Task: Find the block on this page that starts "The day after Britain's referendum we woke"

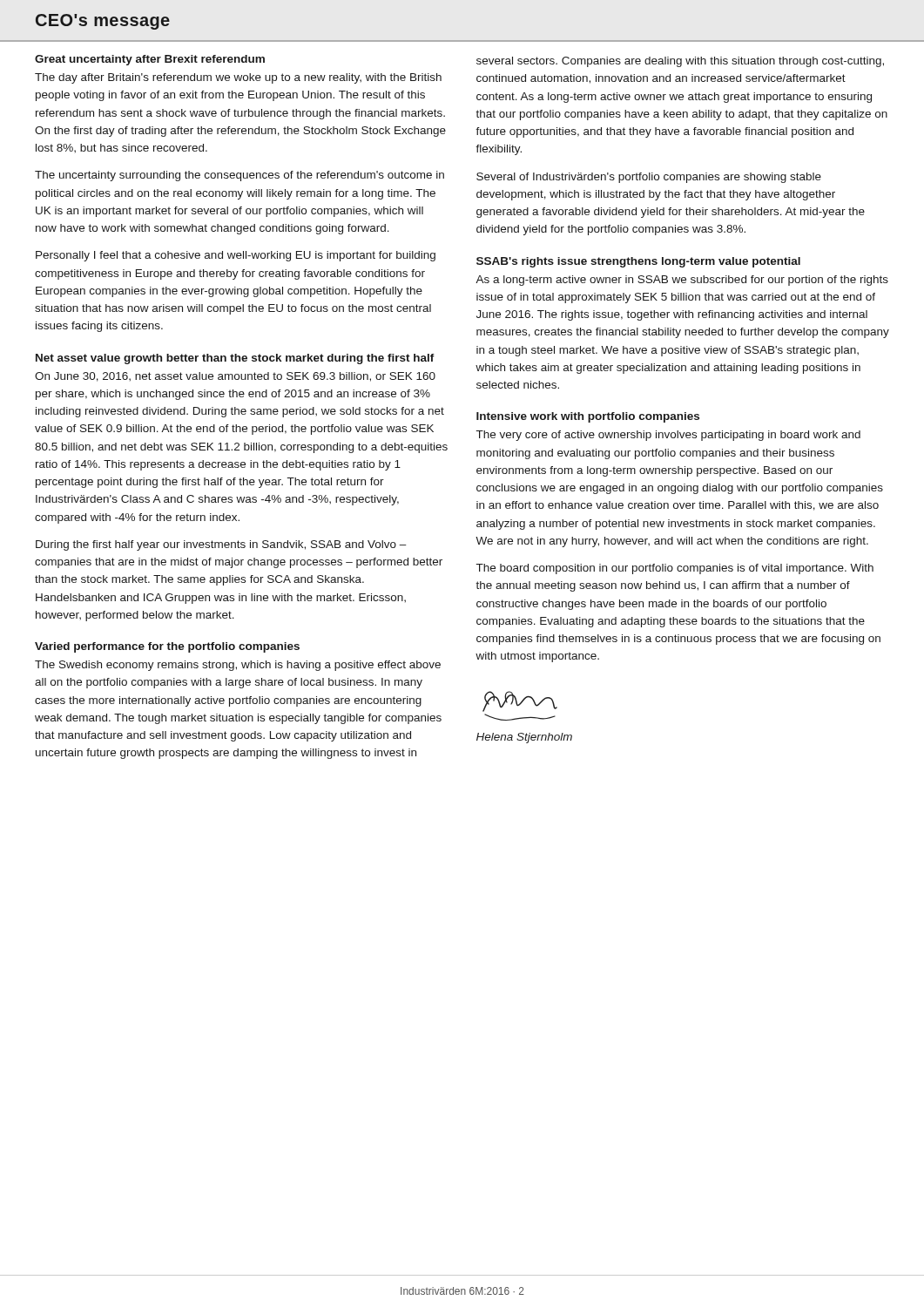Action: [x=241, y=113]
